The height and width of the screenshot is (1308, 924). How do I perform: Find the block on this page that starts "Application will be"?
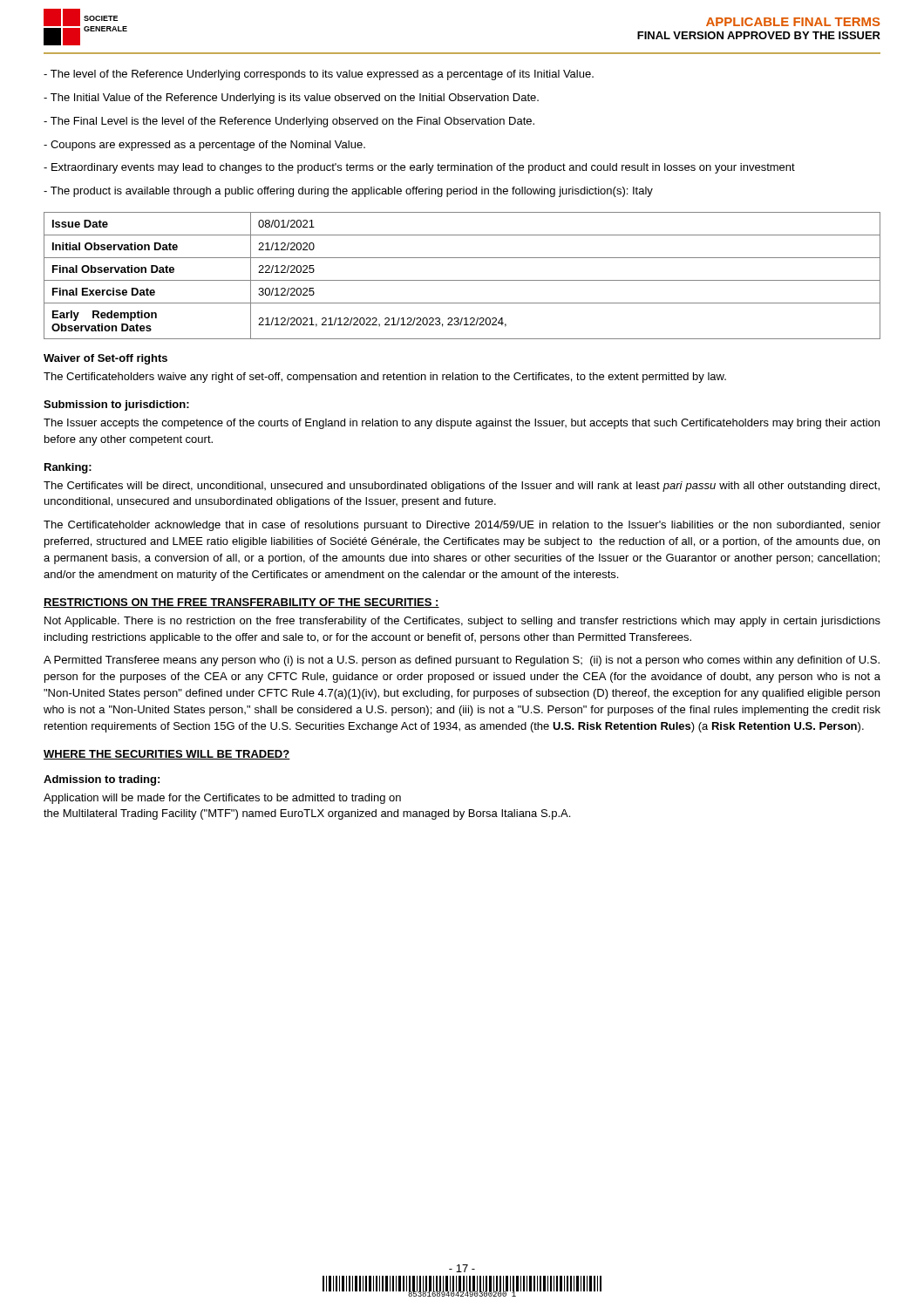click(x=307, y=805)
